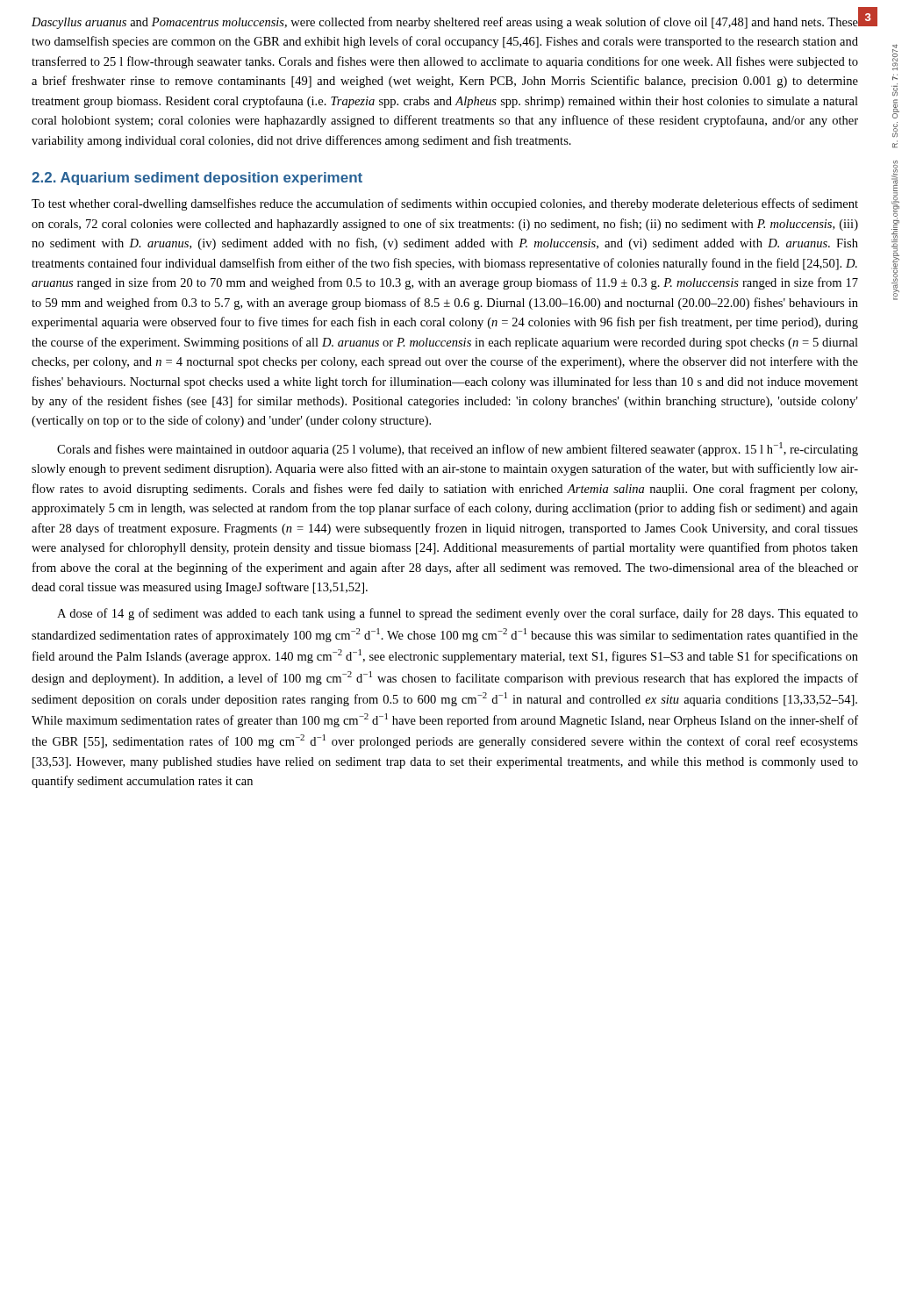This screenshot has width=909, height=1316.
Task: Find the text starting "Dascyllus aruanus and Pomacentrus"
Action: click(x=445, y=81)
